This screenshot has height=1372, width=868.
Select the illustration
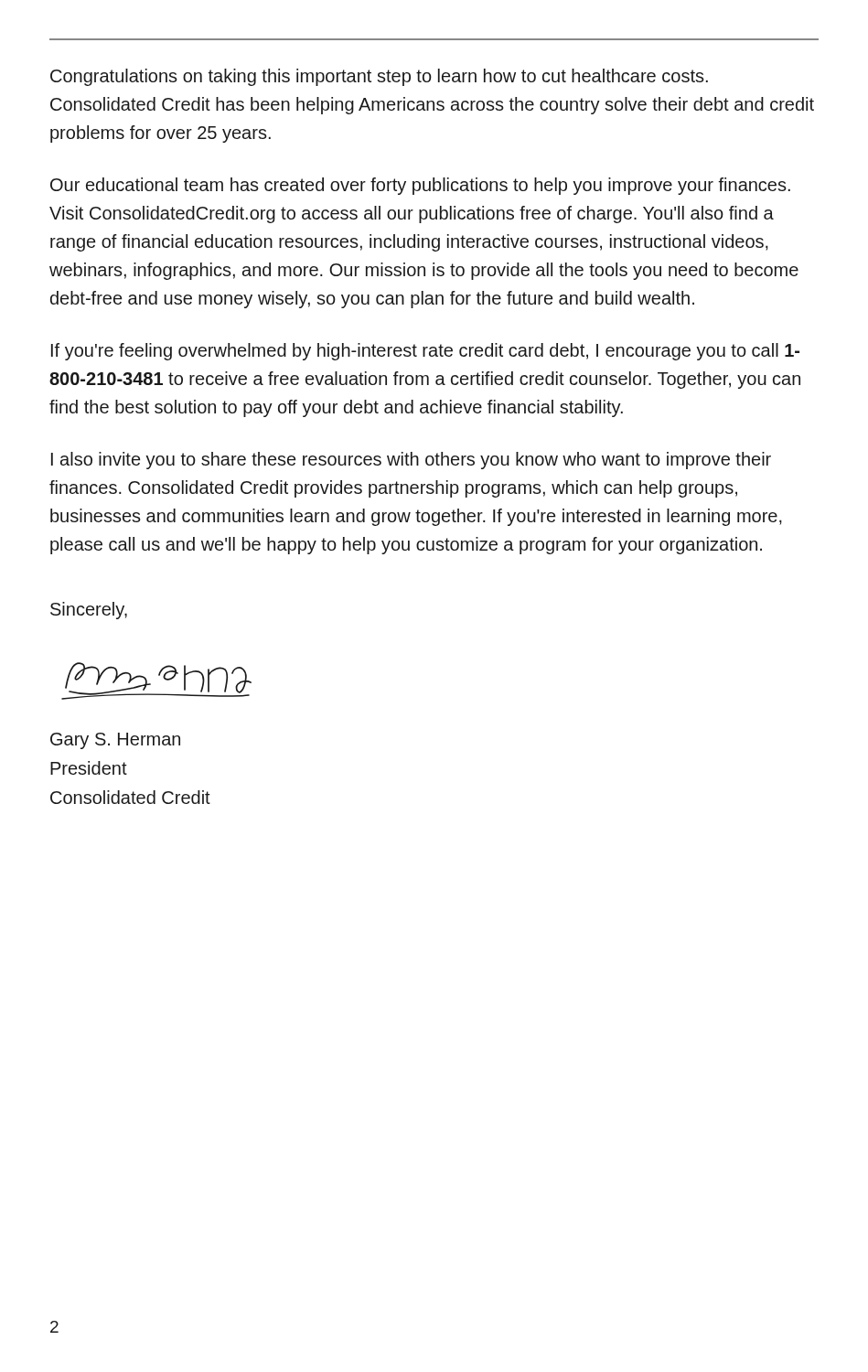434,678
